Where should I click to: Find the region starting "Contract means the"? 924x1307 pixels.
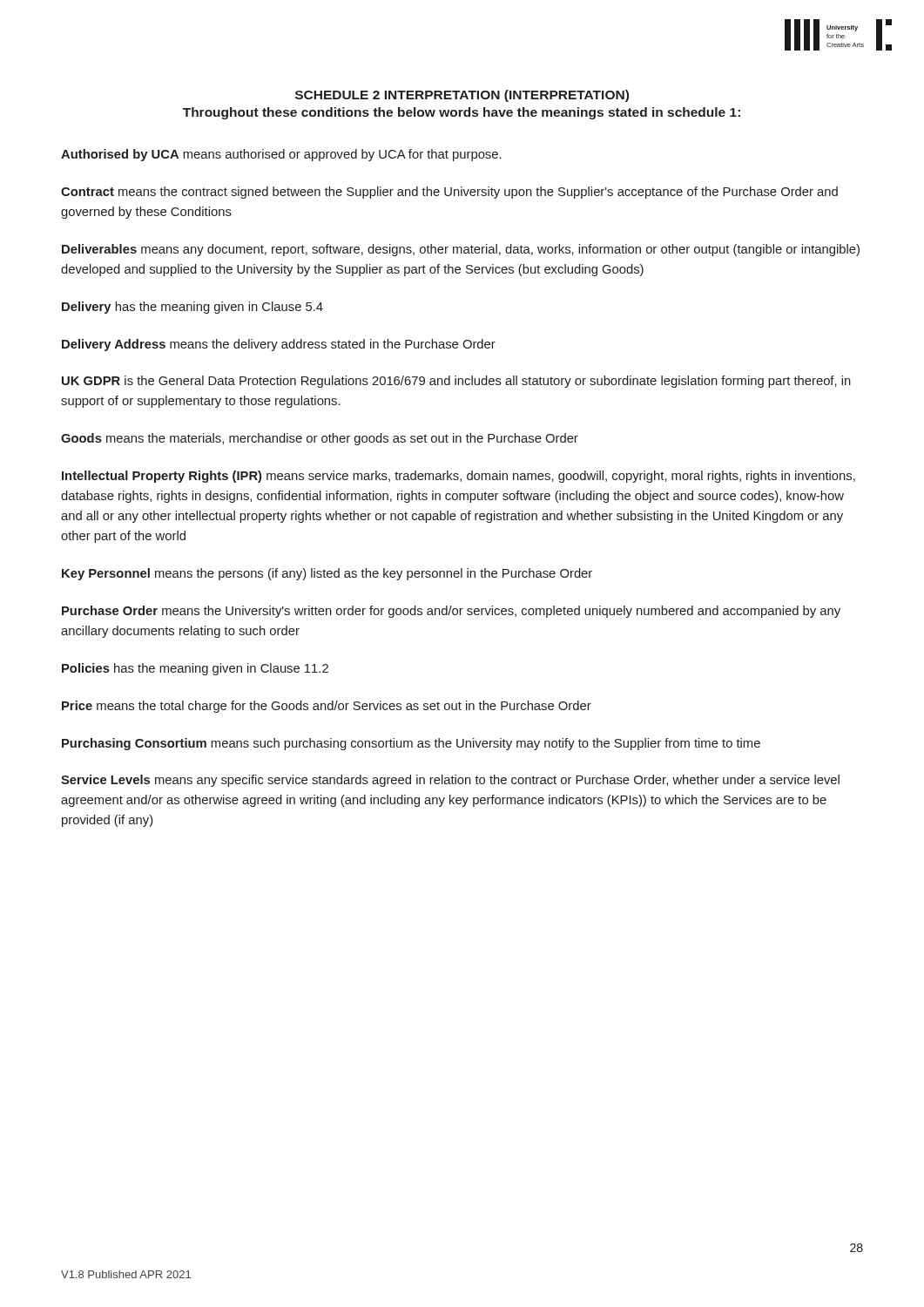(x=450, y=202)
